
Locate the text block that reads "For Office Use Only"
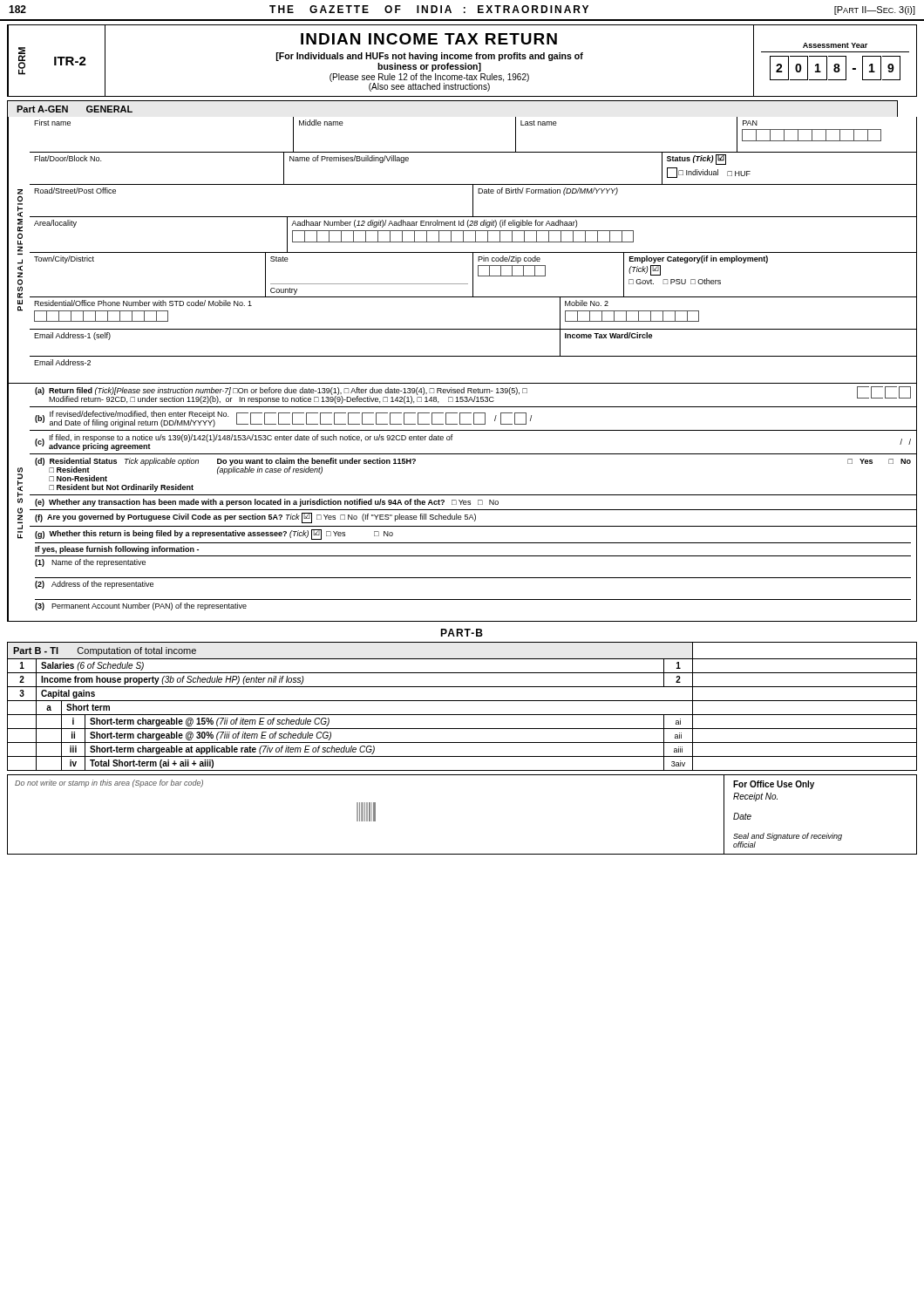(774, 785)
